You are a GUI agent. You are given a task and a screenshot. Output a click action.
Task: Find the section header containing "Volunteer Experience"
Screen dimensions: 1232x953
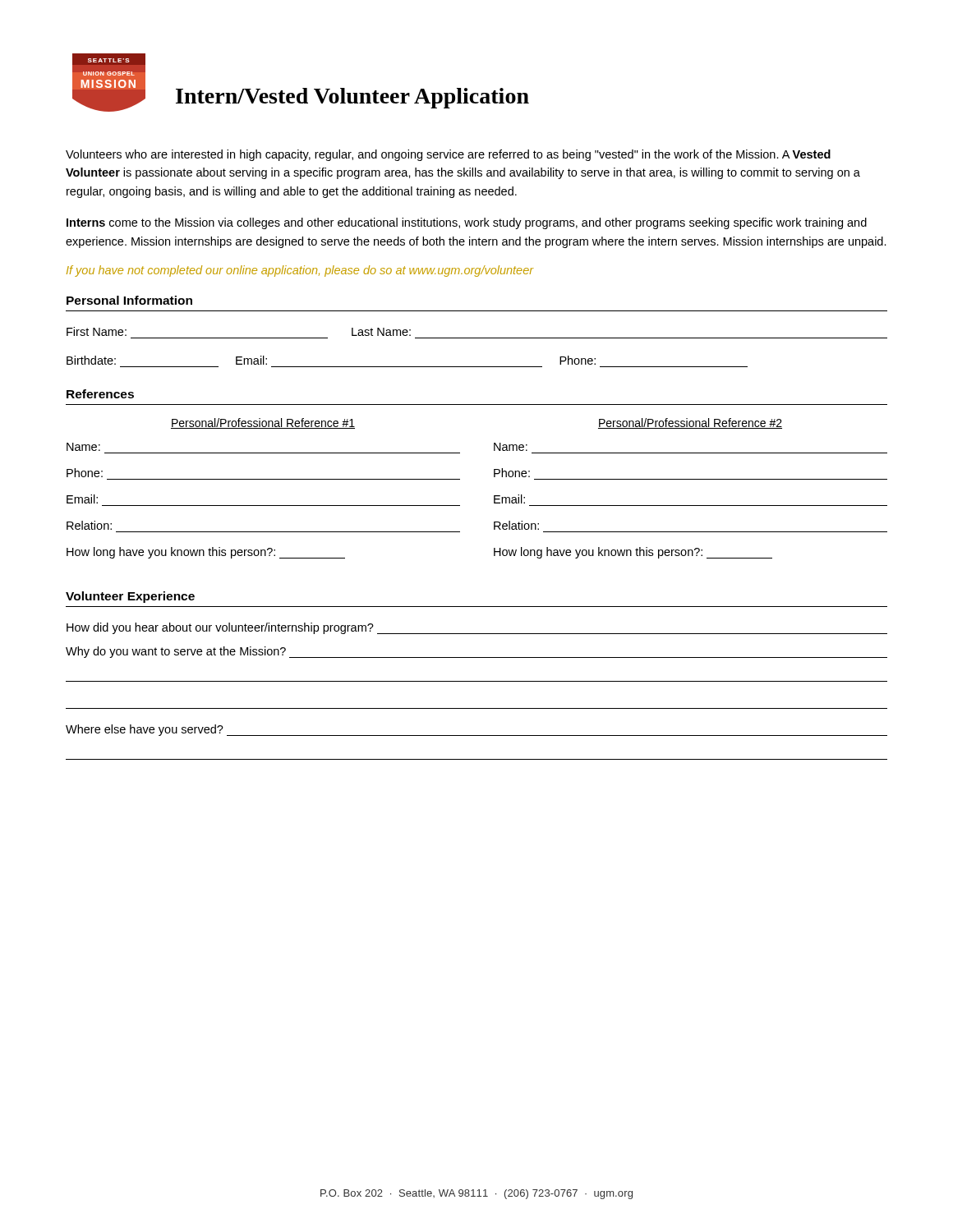[130, 596]
